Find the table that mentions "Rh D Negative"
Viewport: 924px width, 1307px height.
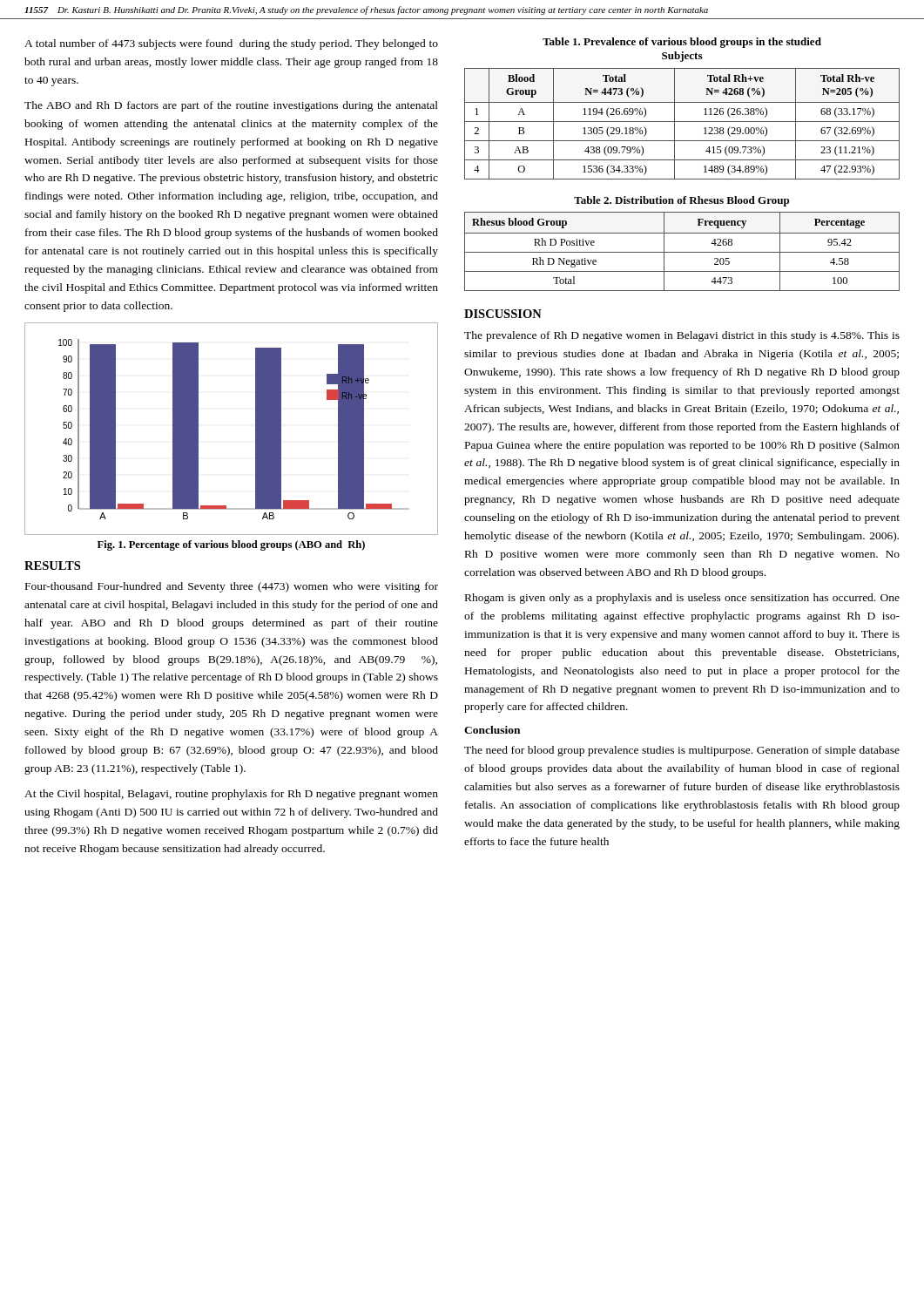pos(682,251)
